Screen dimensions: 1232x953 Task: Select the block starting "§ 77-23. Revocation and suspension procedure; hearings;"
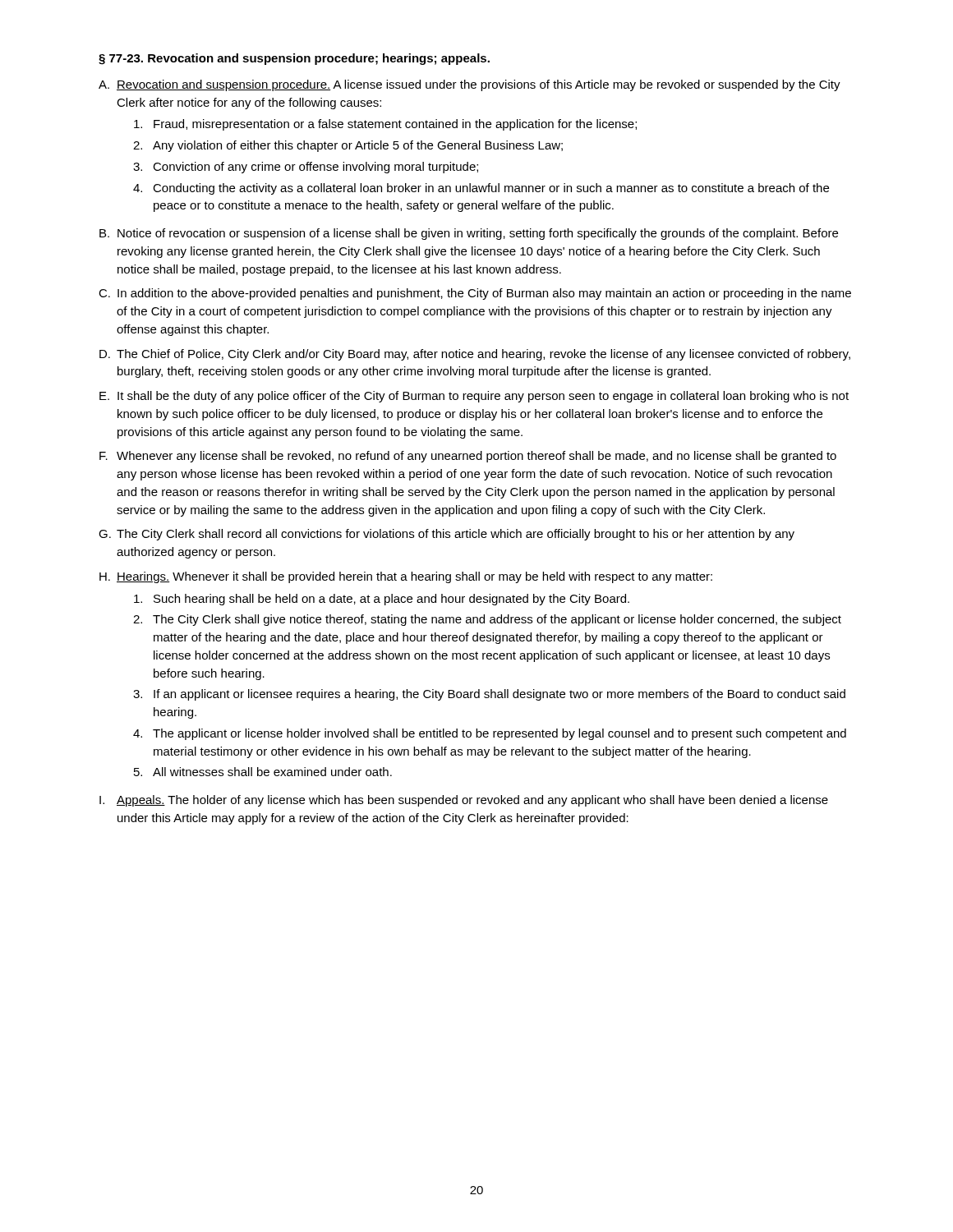tap(294, 58)
